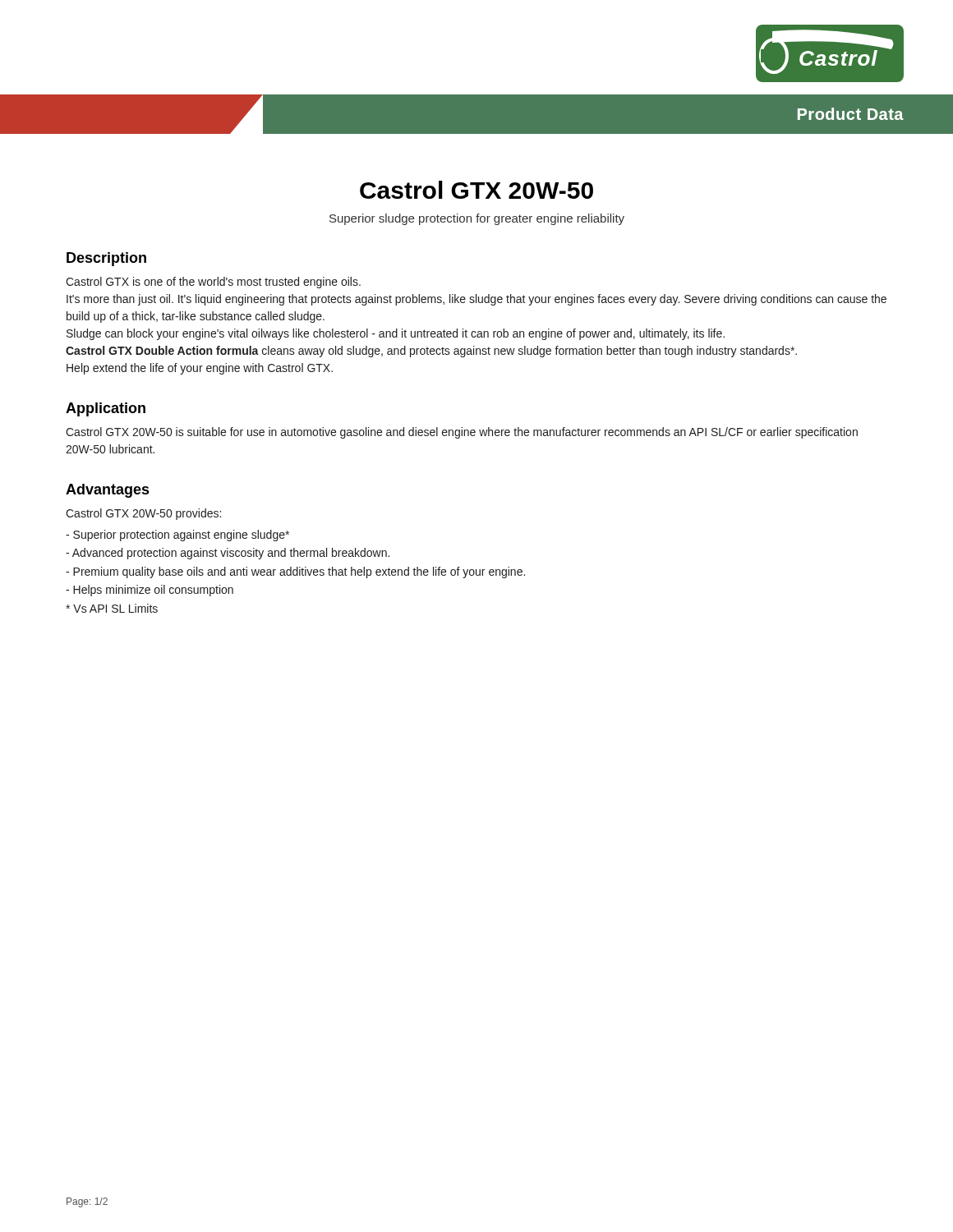Find the passage starting "Product Data"
953x1232 pixels.
click(x=850, y=114)
